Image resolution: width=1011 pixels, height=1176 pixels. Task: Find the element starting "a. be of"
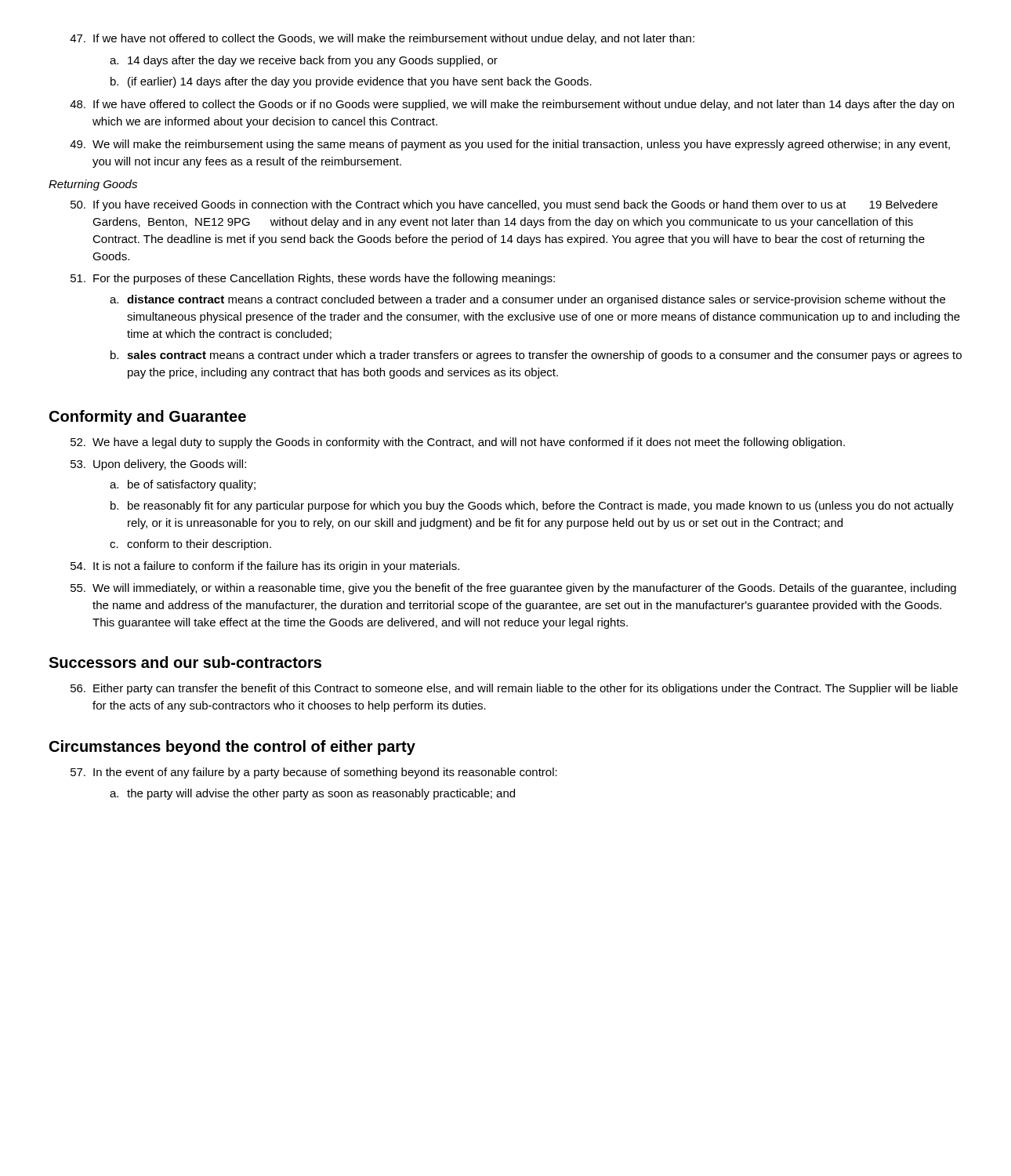point(183,485)
